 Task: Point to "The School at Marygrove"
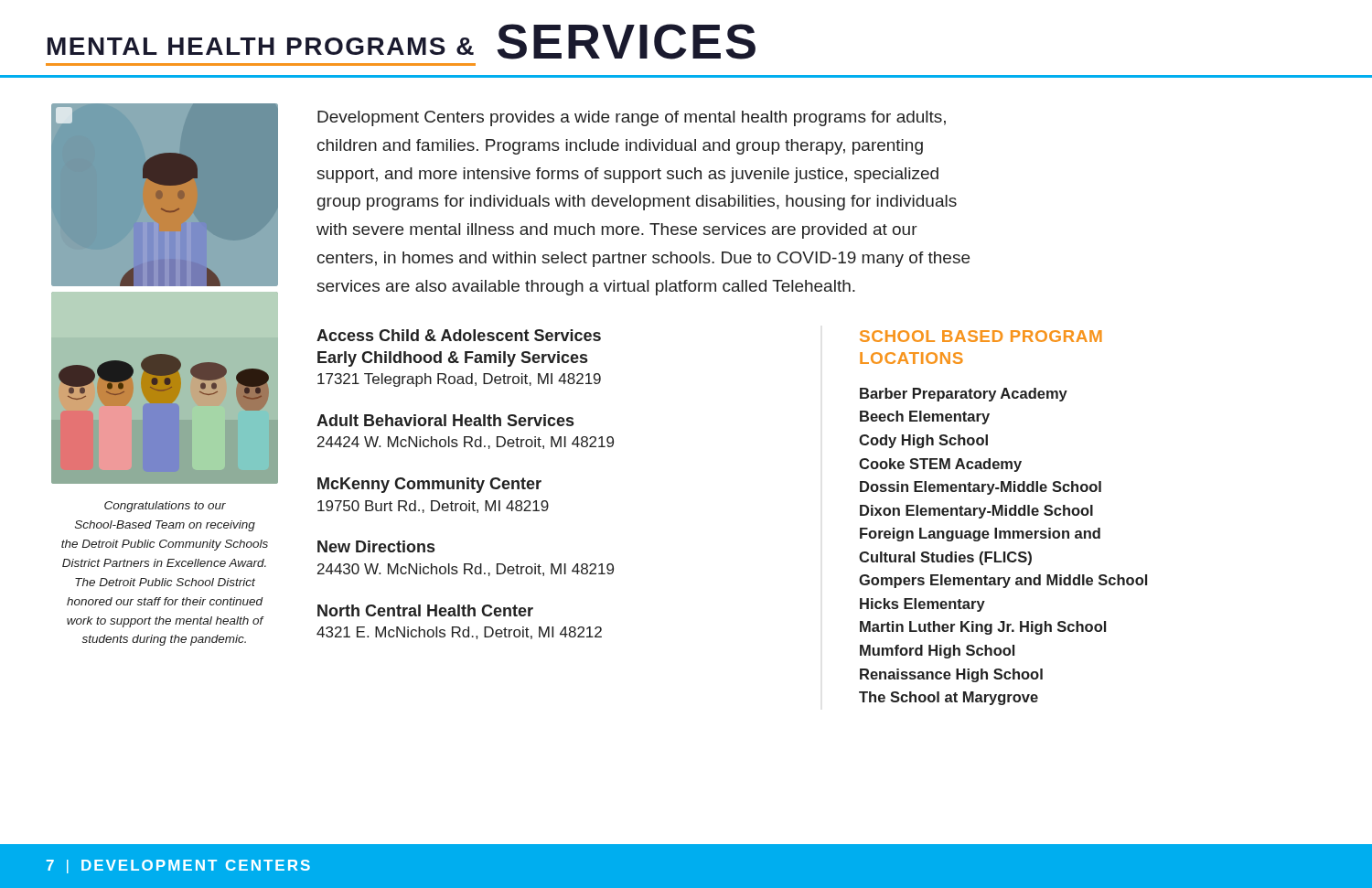949,697
